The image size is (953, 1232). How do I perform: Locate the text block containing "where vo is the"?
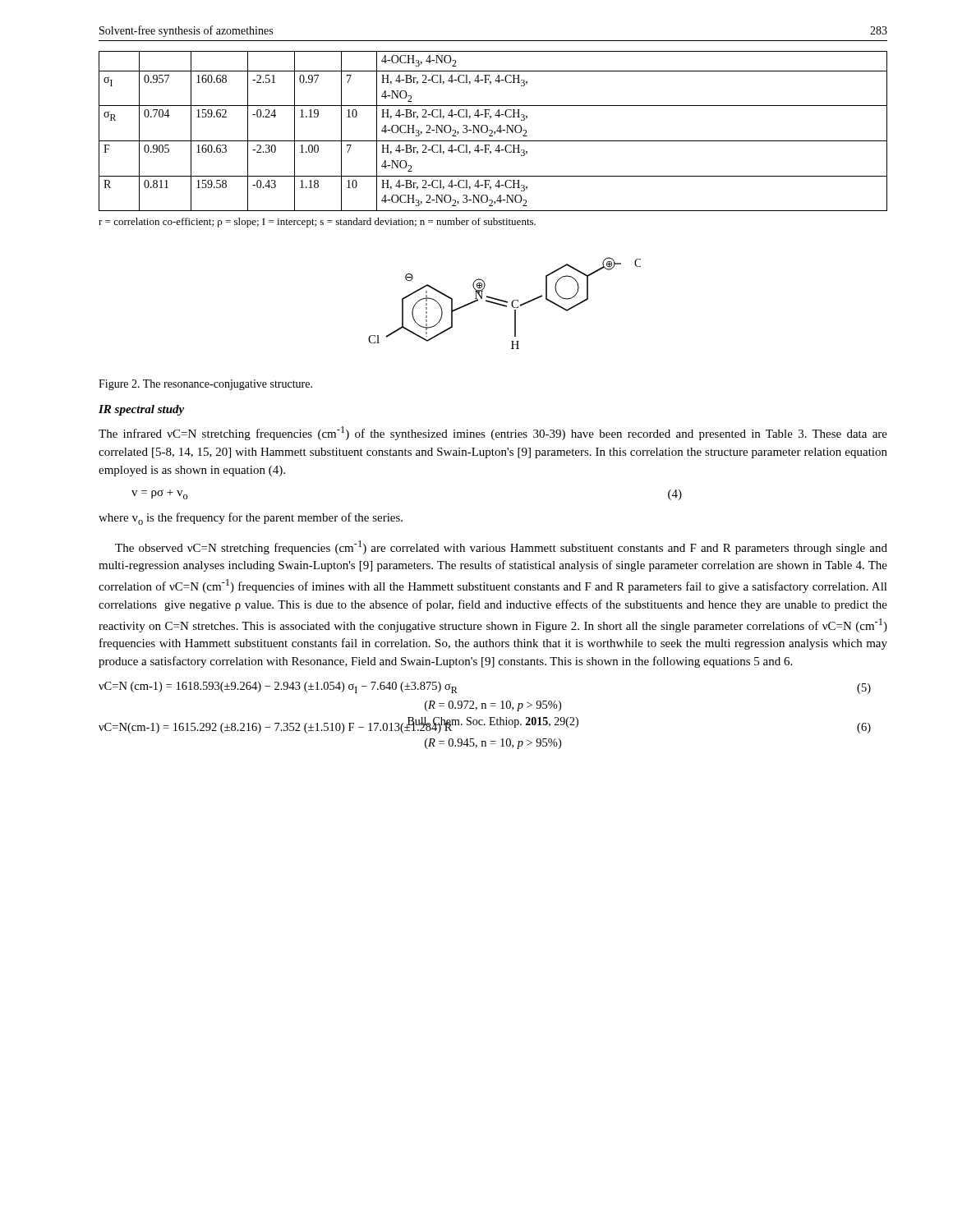[251, 519]
